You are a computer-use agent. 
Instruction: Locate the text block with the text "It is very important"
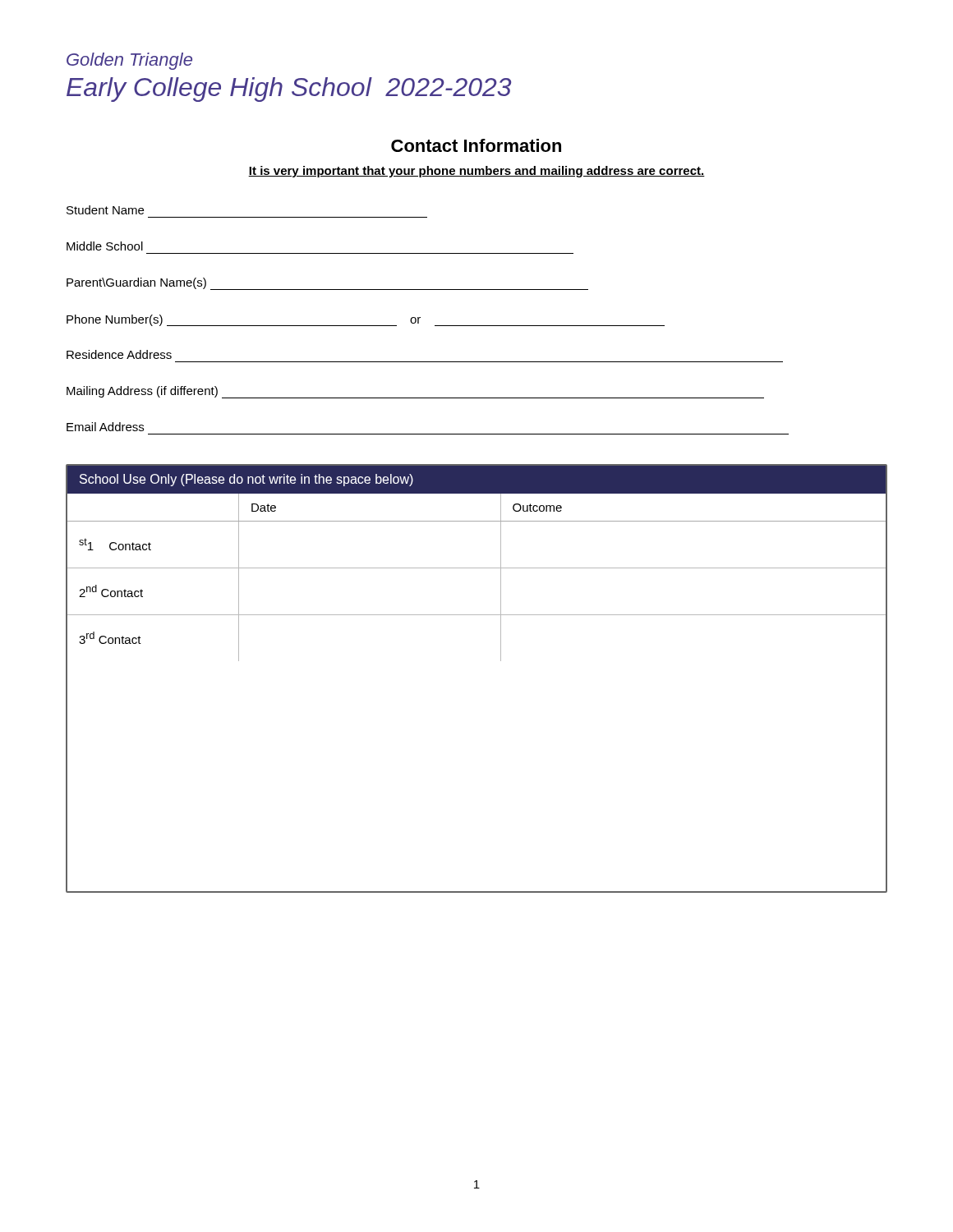pyautogui.click(x=476, y=170)
